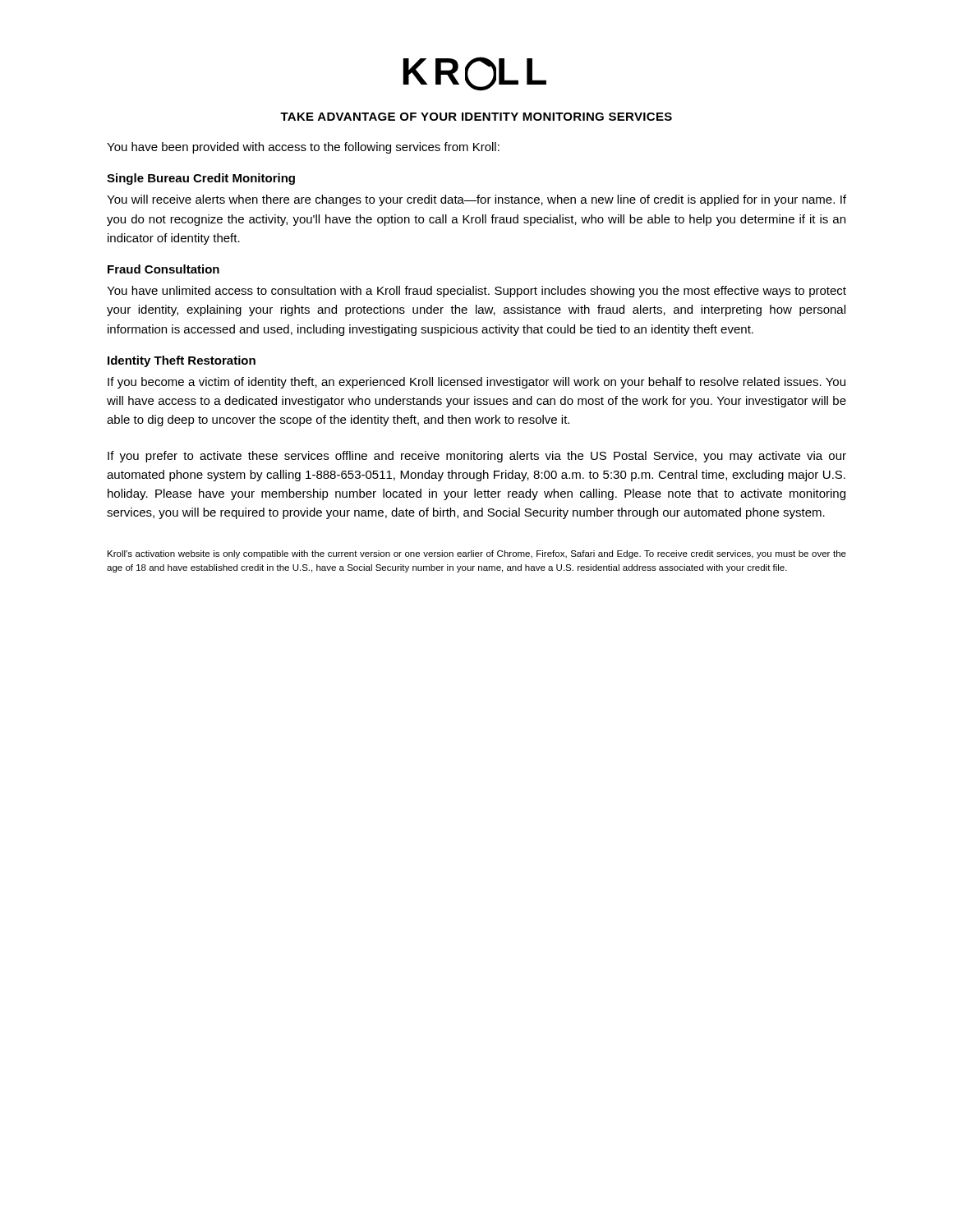This screenshot has height=1232, width=953.
Task: Select the block starting "Single Bureau Credit Monitoring"
Action: tap(201, 178)
